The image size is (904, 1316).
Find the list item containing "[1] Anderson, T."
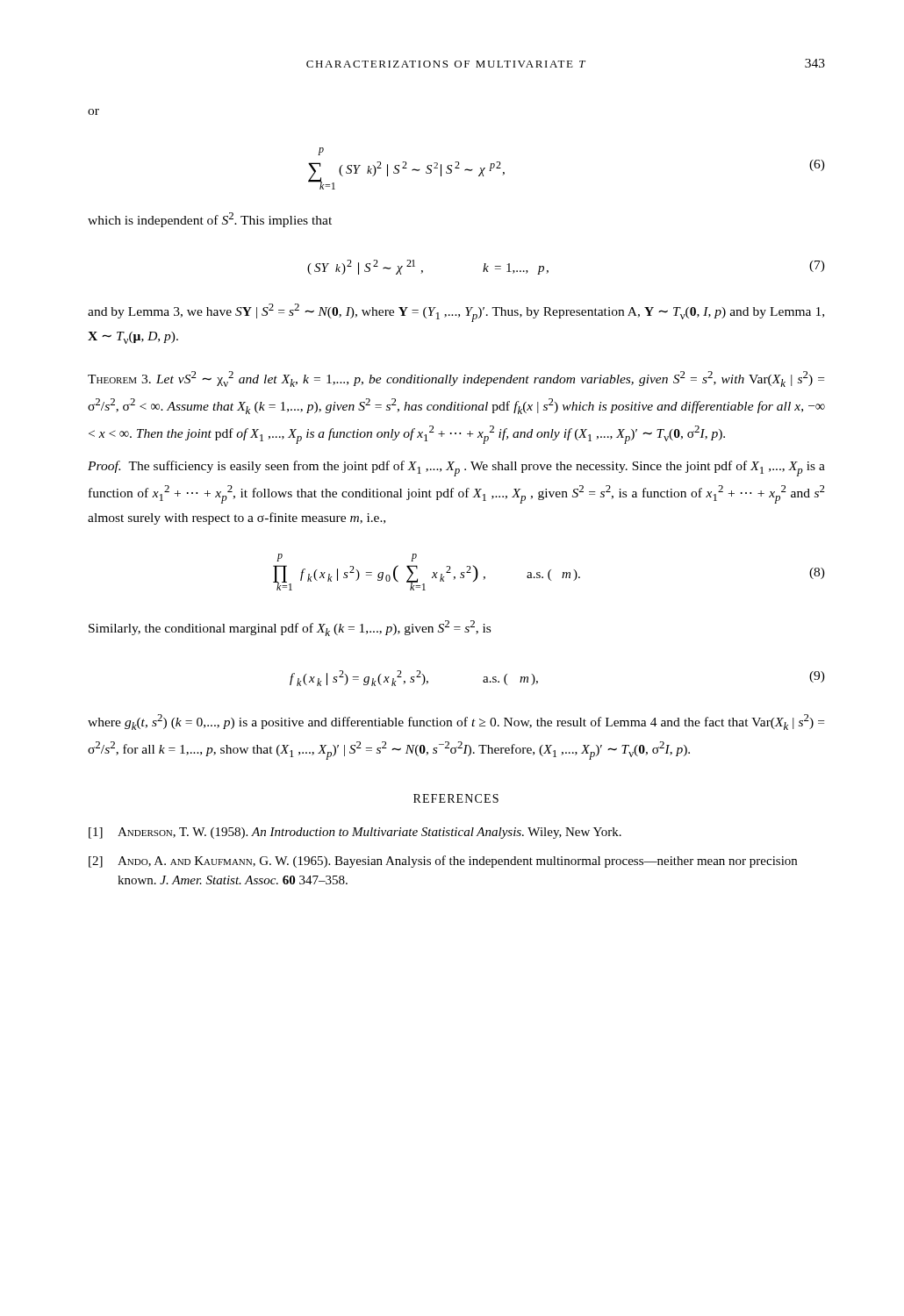click(x=456, y=832)
